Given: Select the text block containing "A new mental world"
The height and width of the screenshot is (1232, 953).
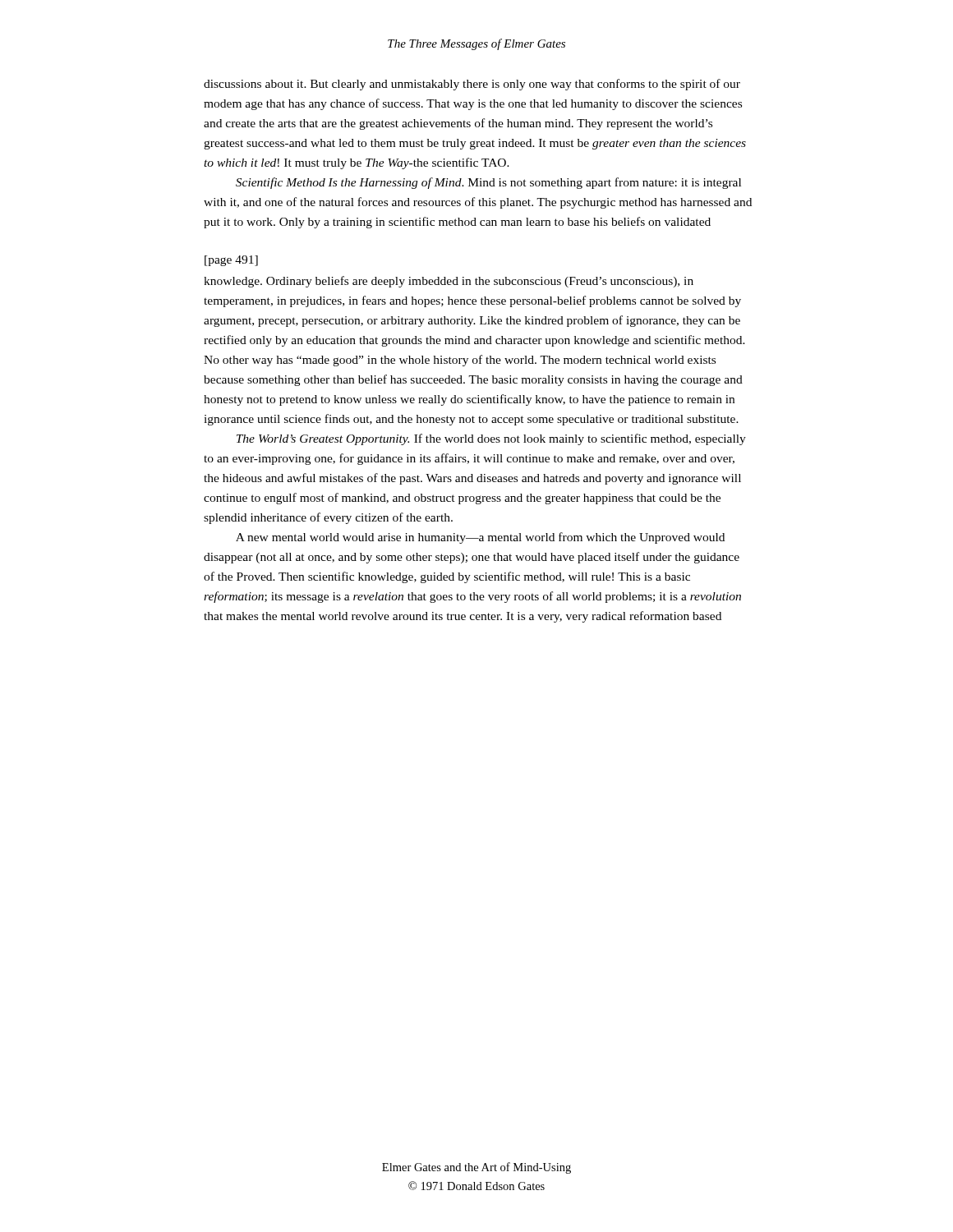Looking at the screenshot, I should click(x=478, y=577).
